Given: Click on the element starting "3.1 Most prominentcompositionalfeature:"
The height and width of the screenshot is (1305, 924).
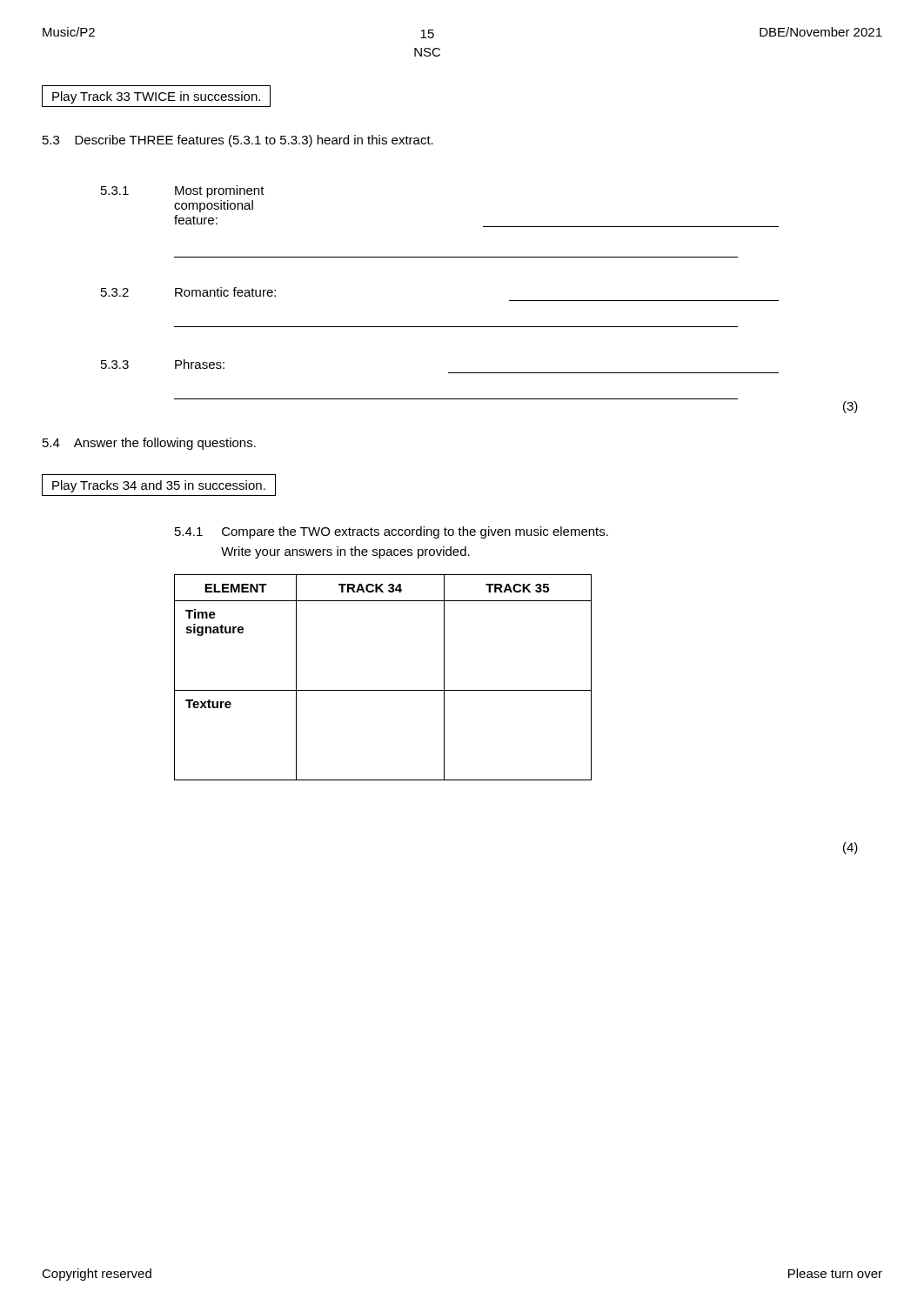Looking at the screenshot, I should [x=183, y=191].
